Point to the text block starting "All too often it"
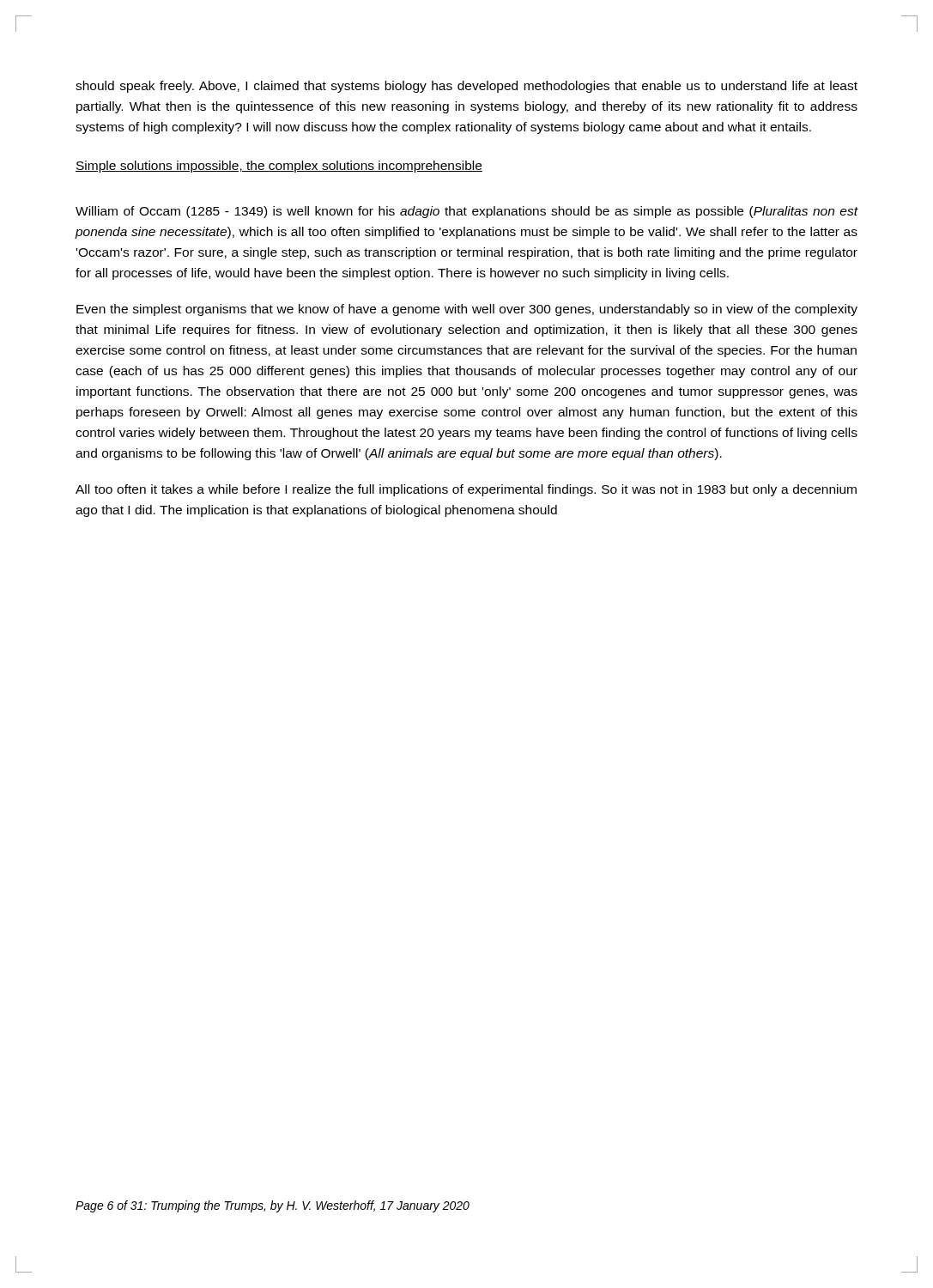Viewport: 933px width, 1288px height. [x=466, y=500]
